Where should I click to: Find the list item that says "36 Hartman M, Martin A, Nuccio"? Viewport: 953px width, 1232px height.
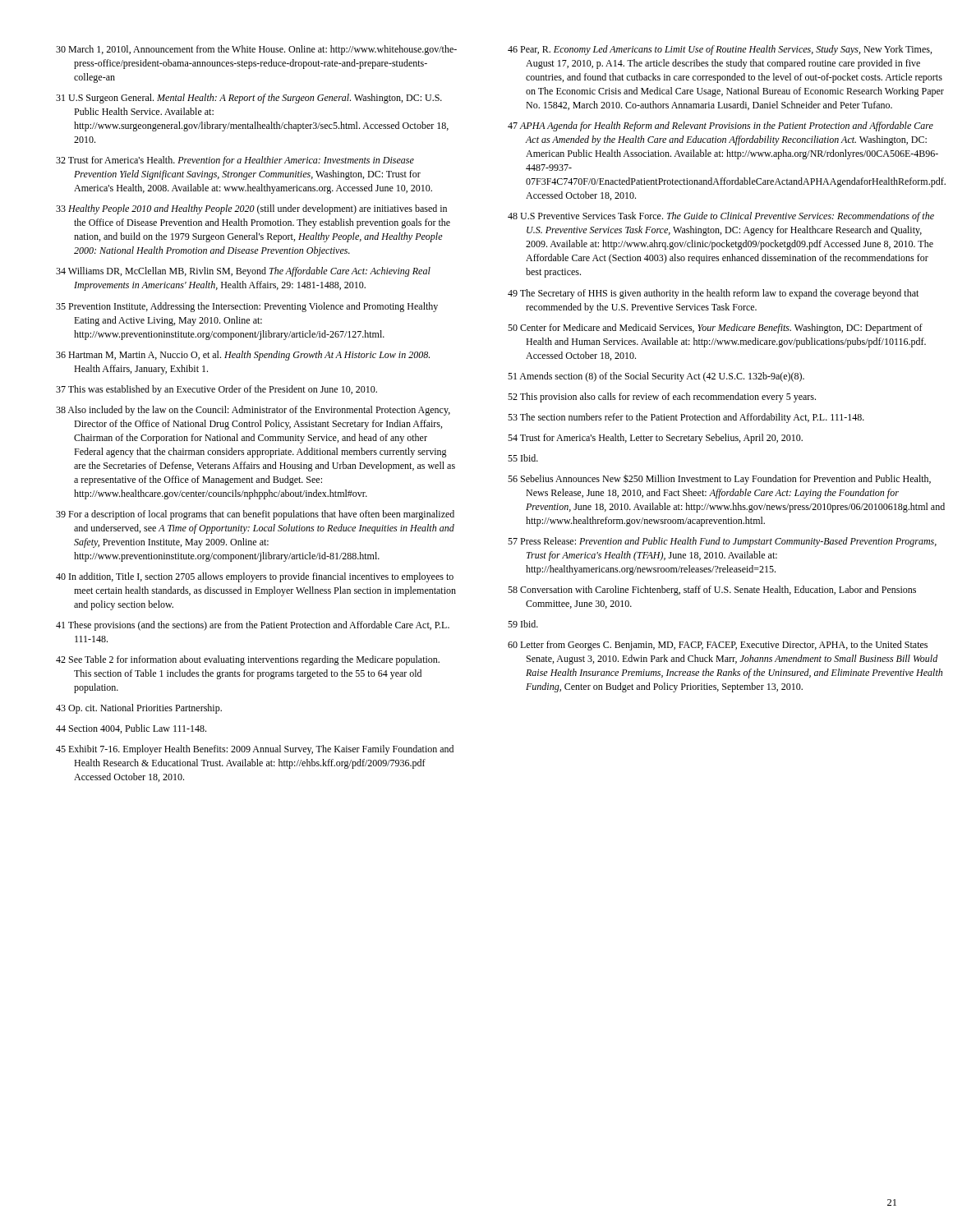click(x=243, y=362)
